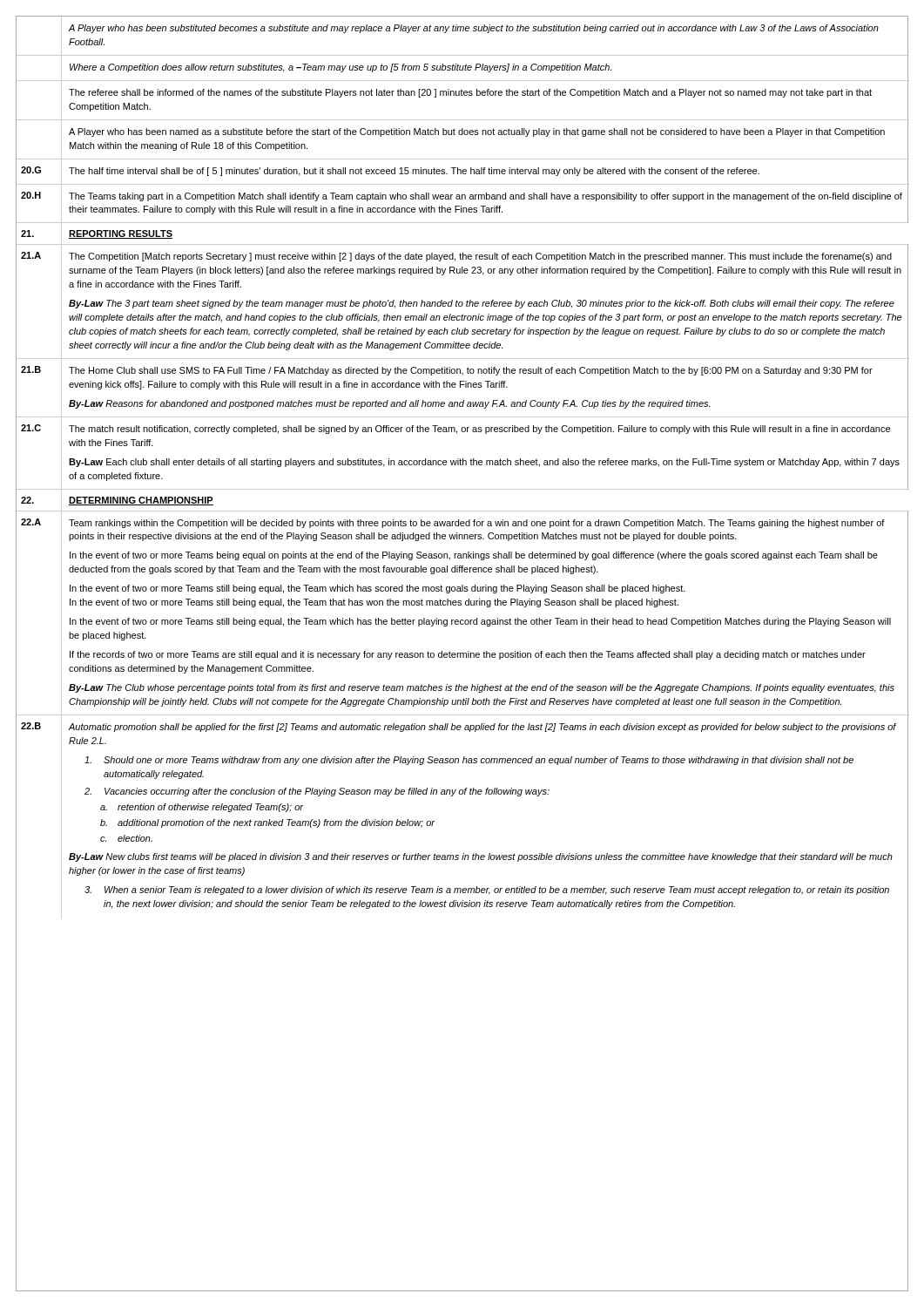924x1307 pixels.
Task: Select the passage starting "A Player who has been named as"
Action: pyautogui.click(x=477, y=138)
